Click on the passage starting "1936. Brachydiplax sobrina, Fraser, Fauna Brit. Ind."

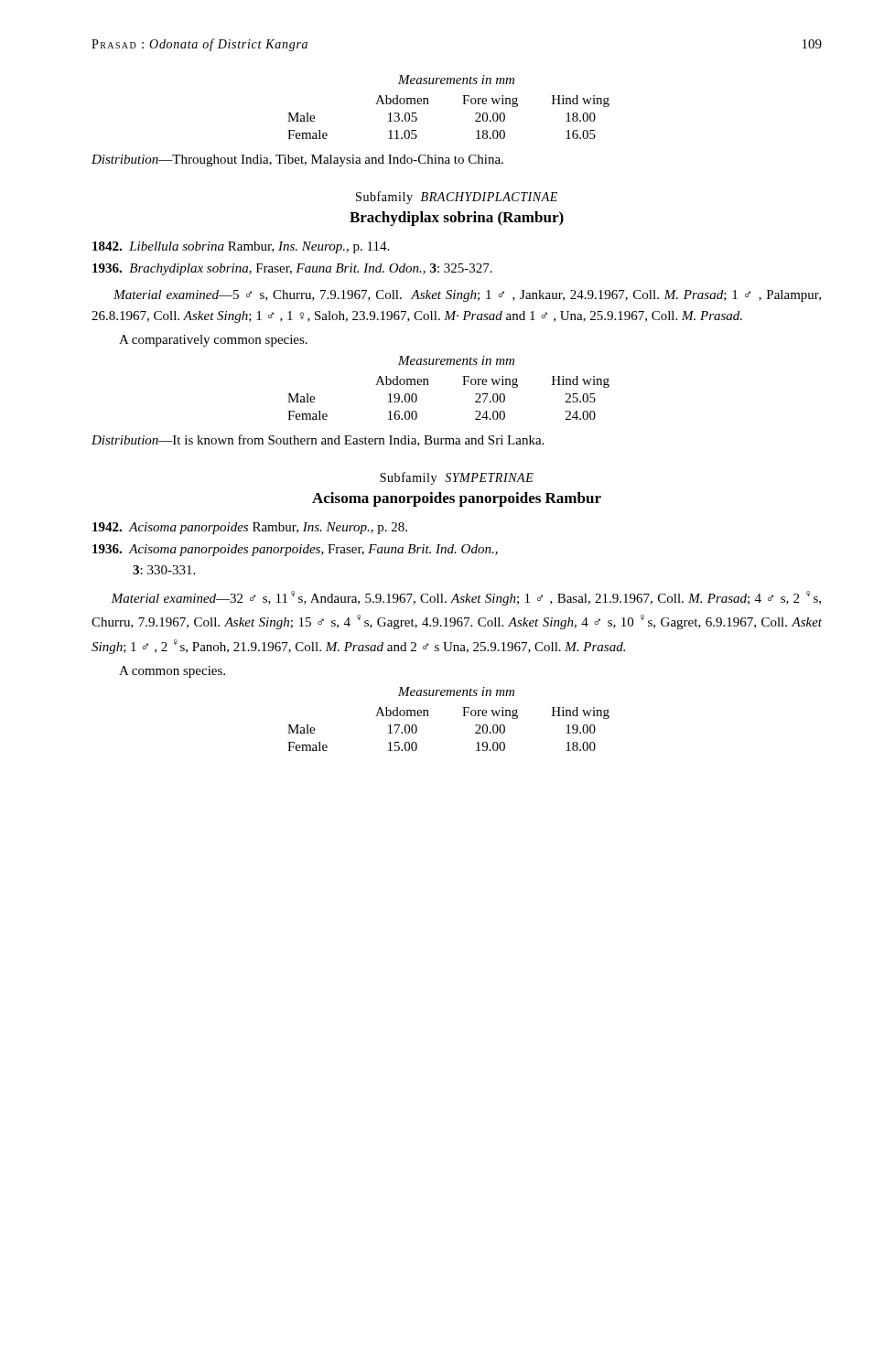point(292,268)
